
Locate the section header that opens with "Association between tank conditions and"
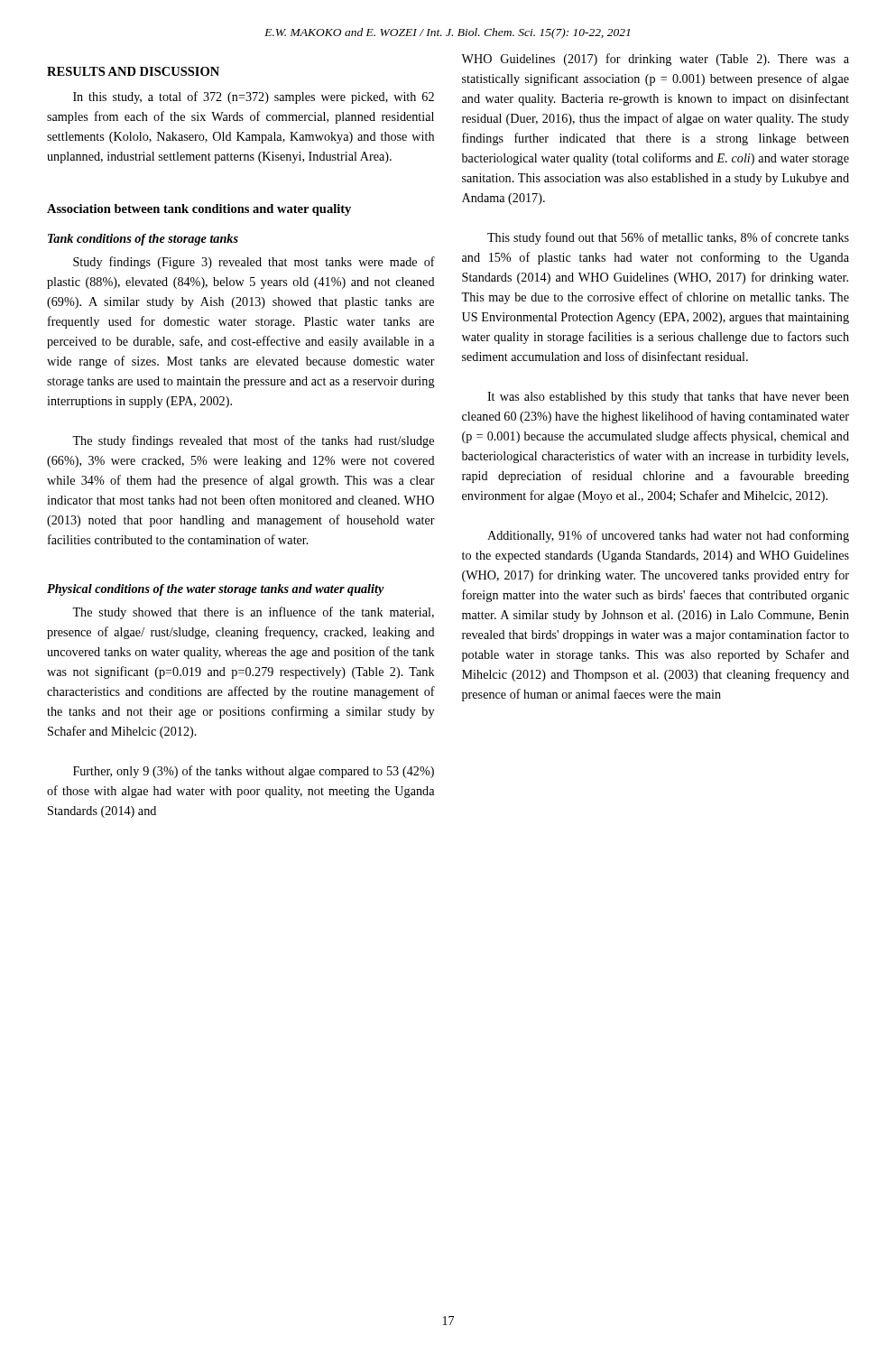pyautogui.click(x=199, y=209)
